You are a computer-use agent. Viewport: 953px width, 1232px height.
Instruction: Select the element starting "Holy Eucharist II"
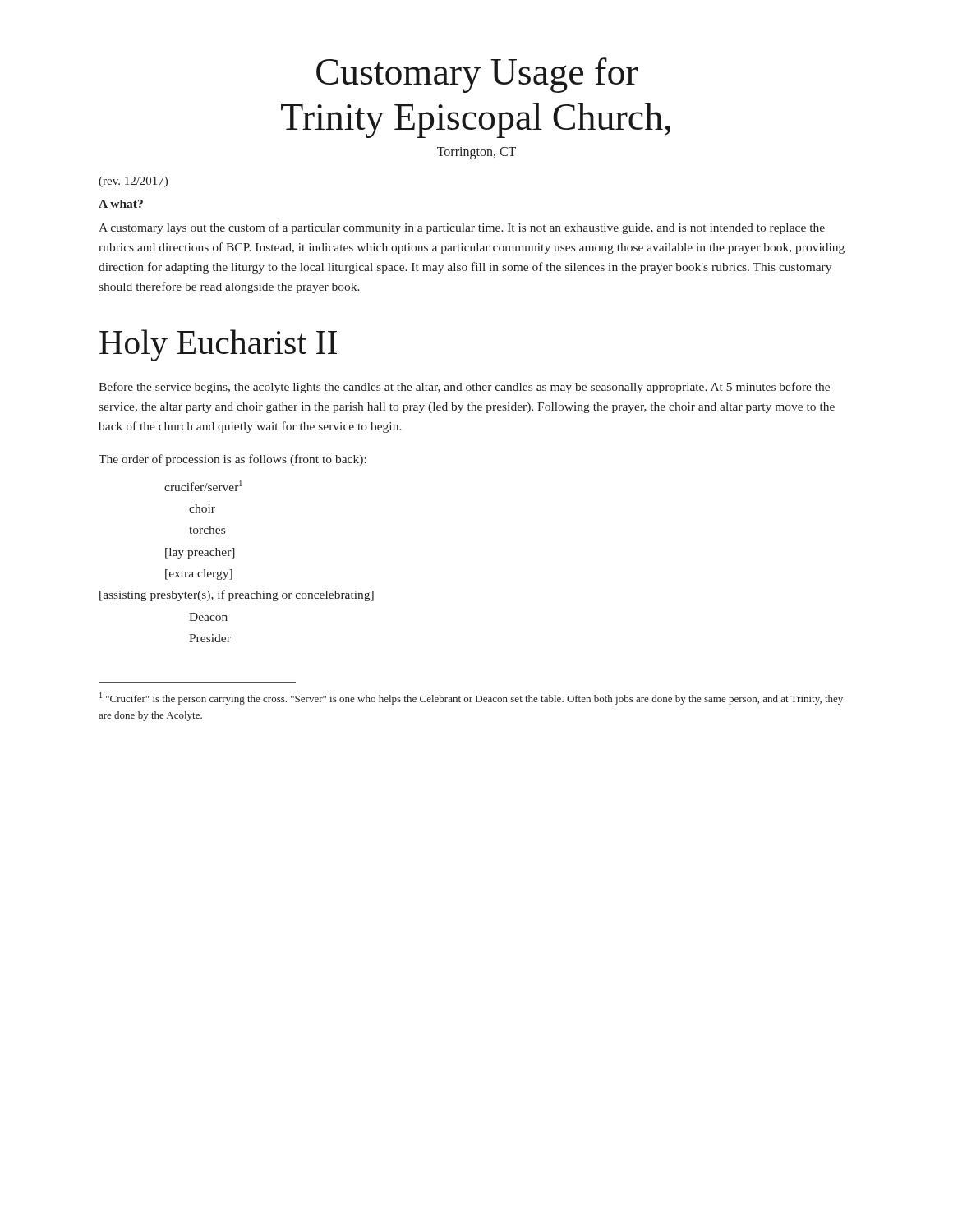click(218, 345)
